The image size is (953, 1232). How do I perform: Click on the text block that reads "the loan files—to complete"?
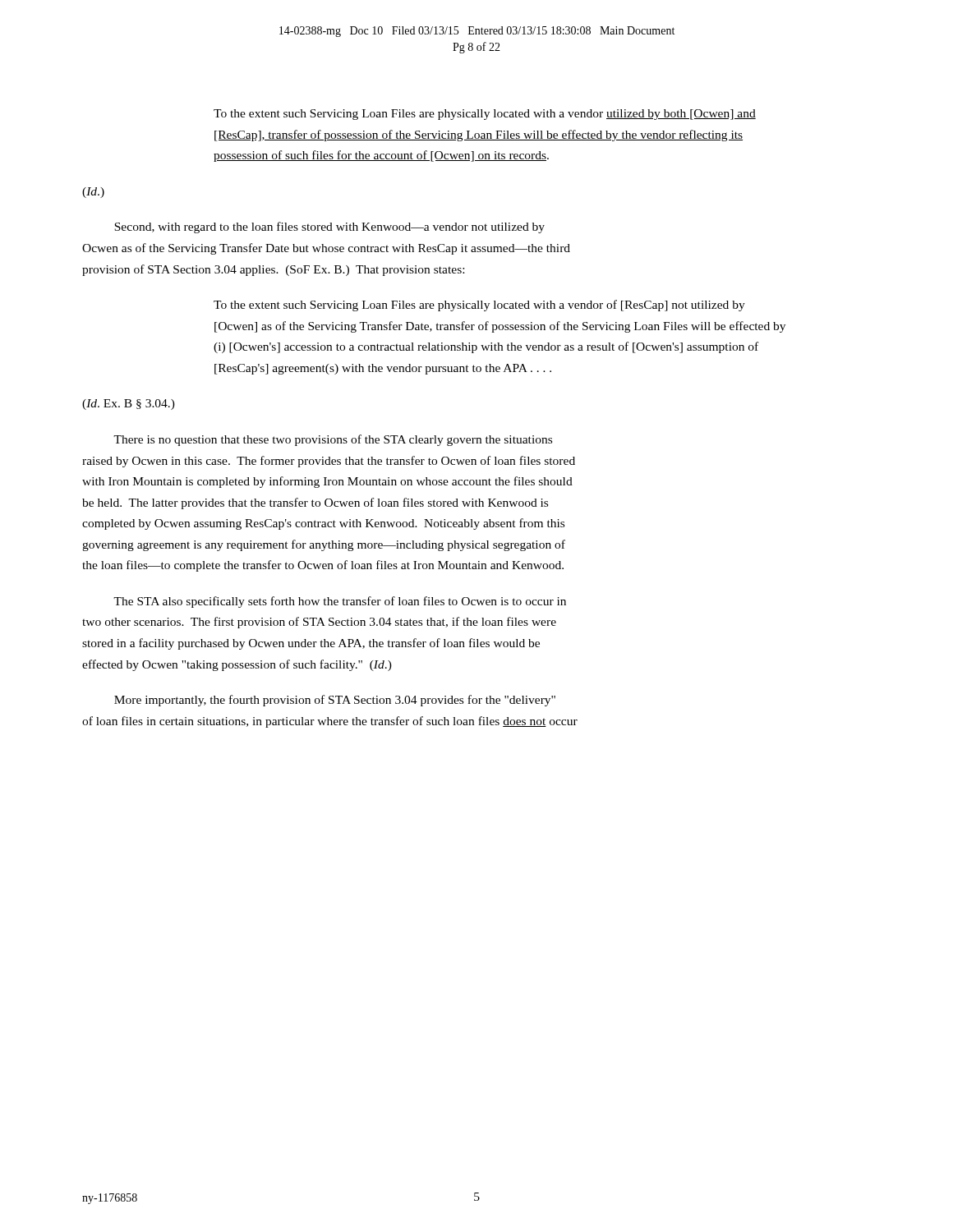[323, 565]
